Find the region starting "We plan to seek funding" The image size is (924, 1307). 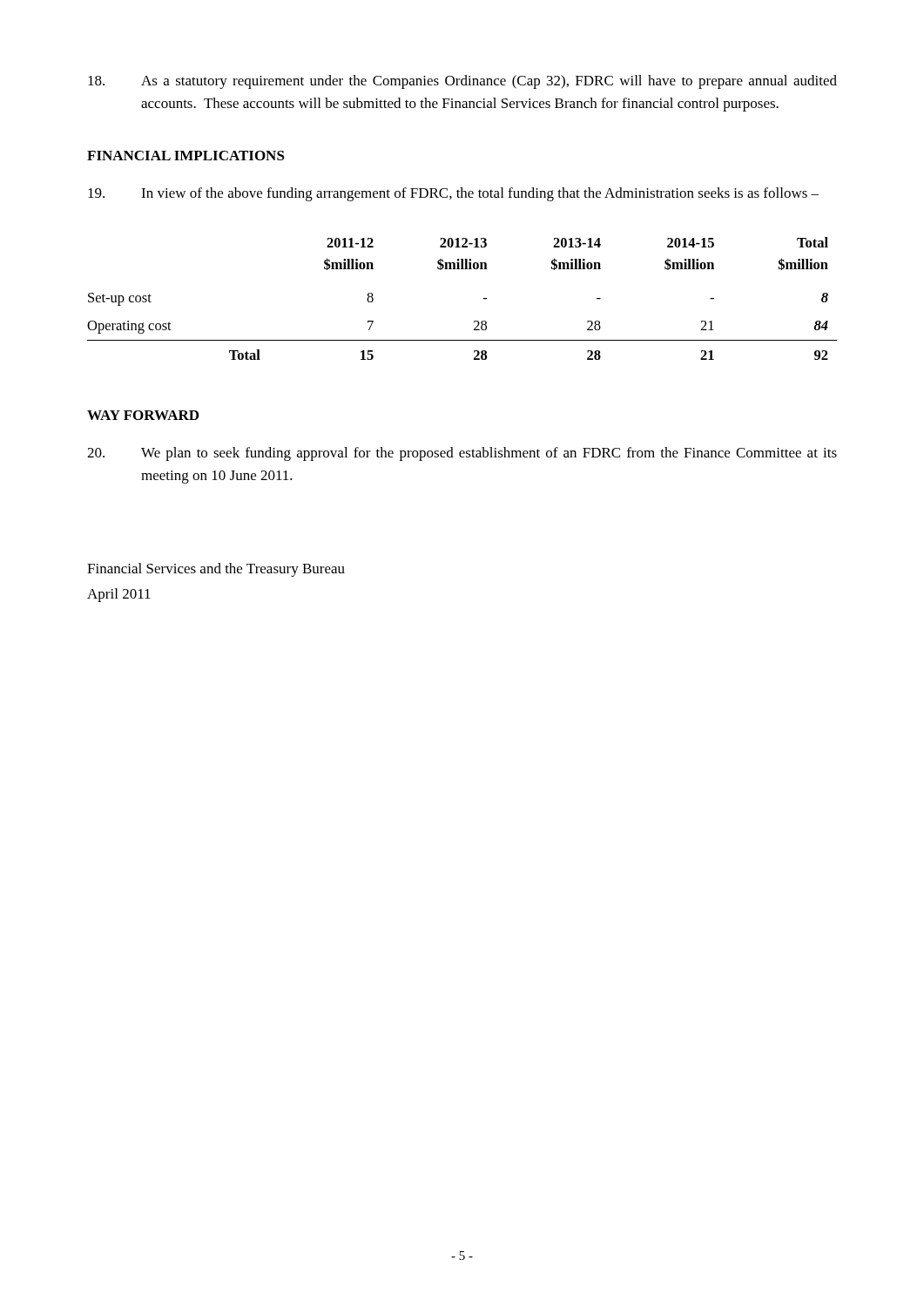pos(462,465)
